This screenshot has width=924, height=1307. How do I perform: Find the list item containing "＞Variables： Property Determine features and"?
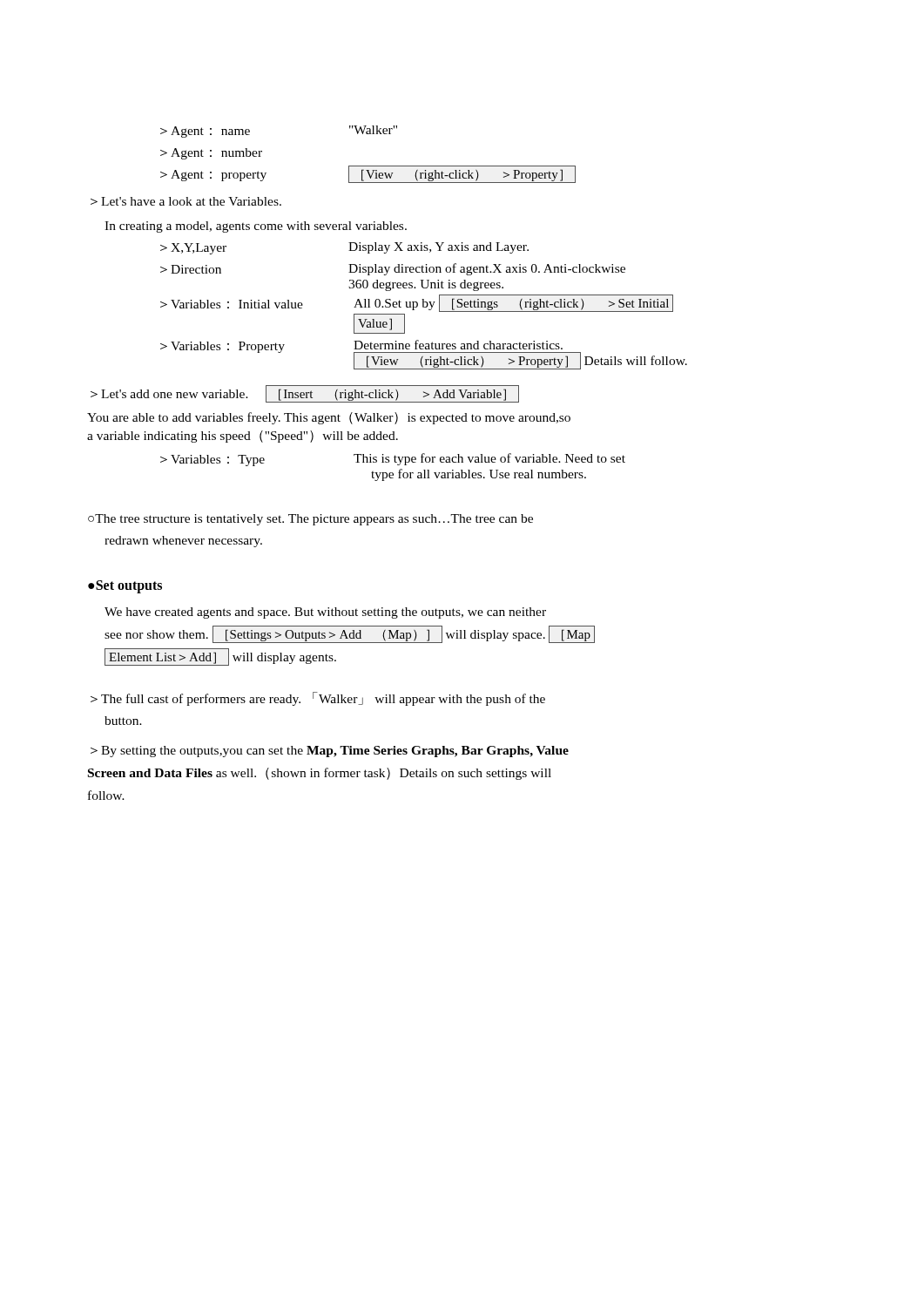[x=422, y=353]
